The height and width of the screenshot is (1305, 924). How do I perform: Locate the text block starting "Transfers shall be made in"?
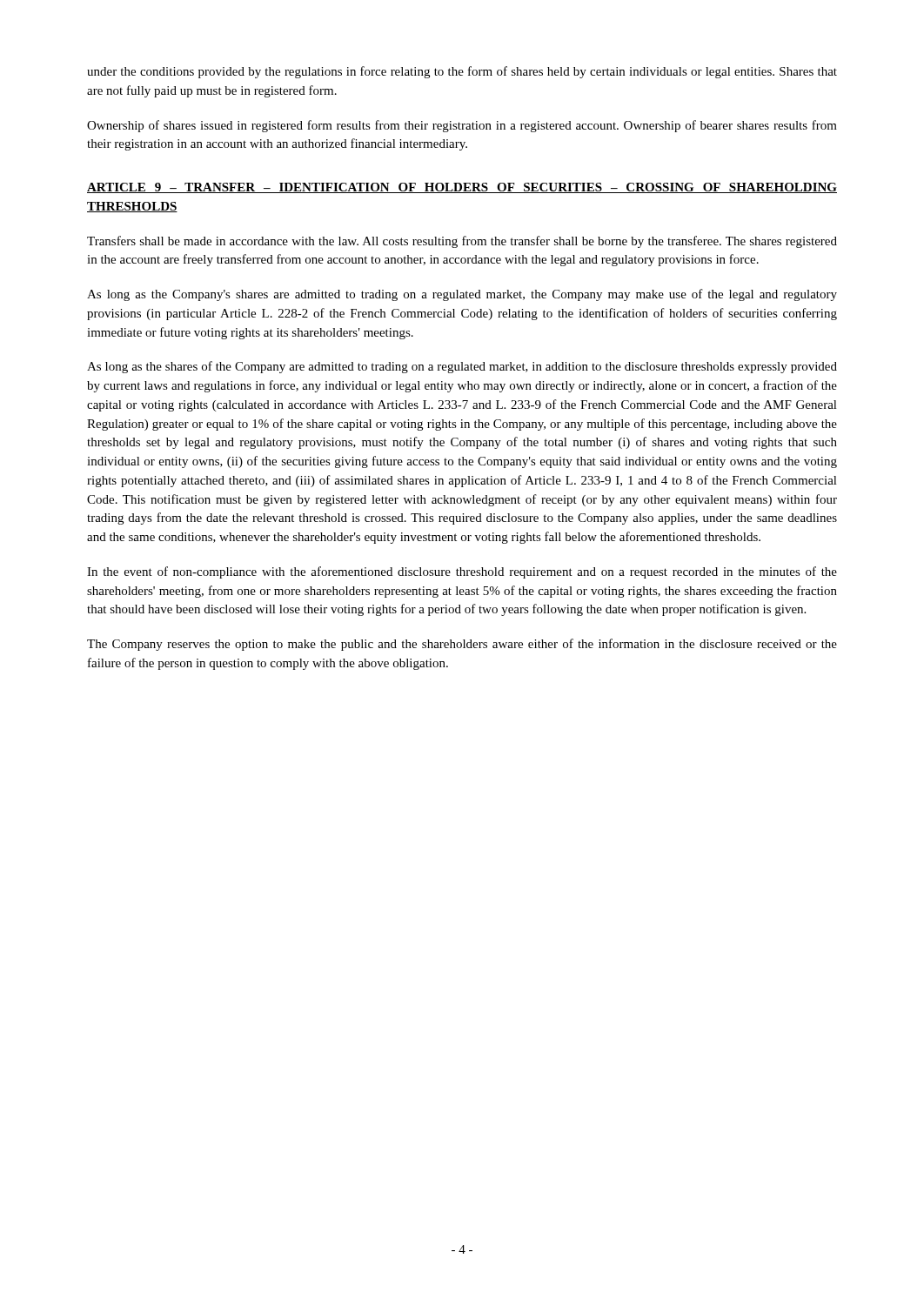[462, 250]
